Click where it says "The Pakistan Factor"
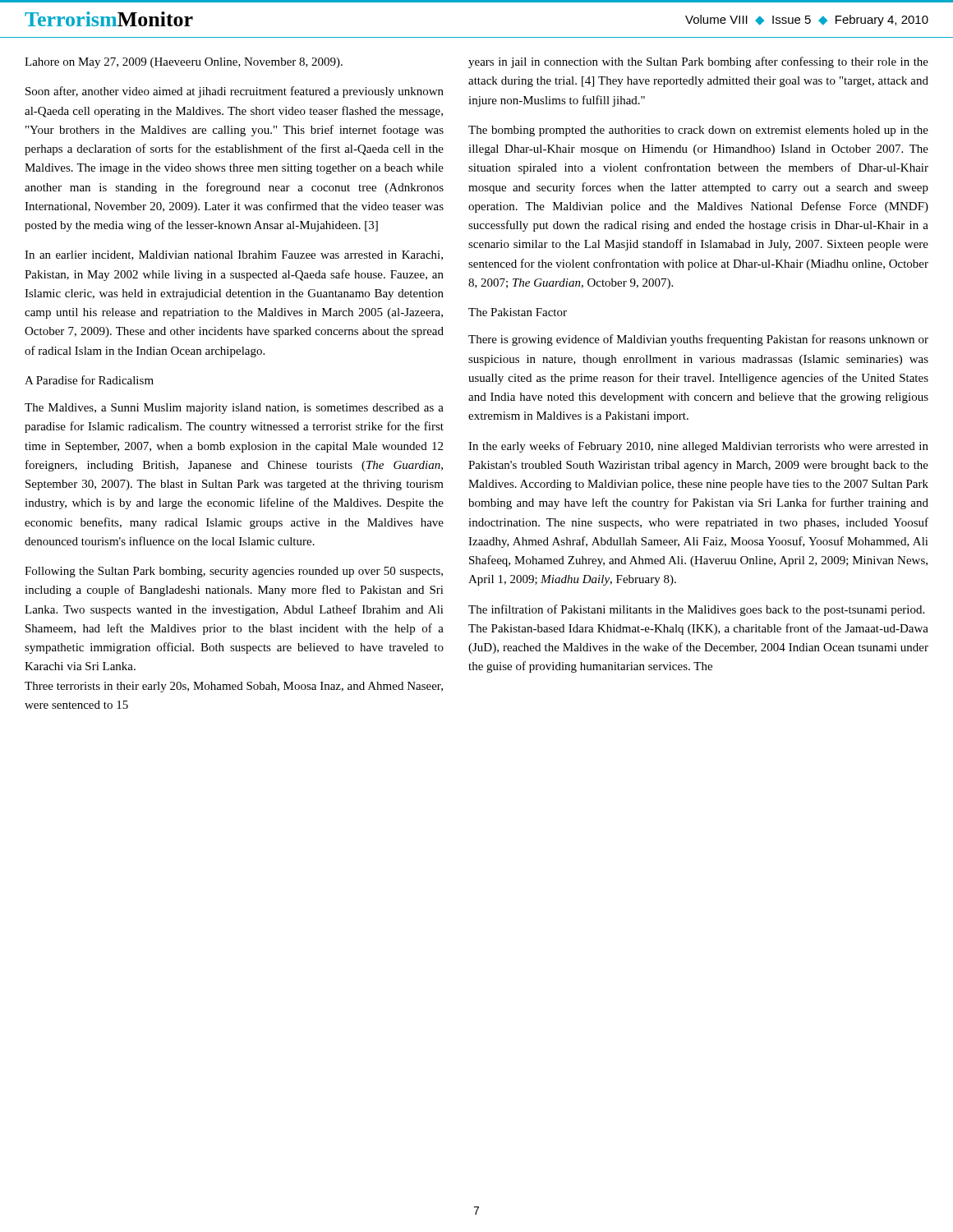The height and width of the screenshot is (1232, 953). [518, 312]
